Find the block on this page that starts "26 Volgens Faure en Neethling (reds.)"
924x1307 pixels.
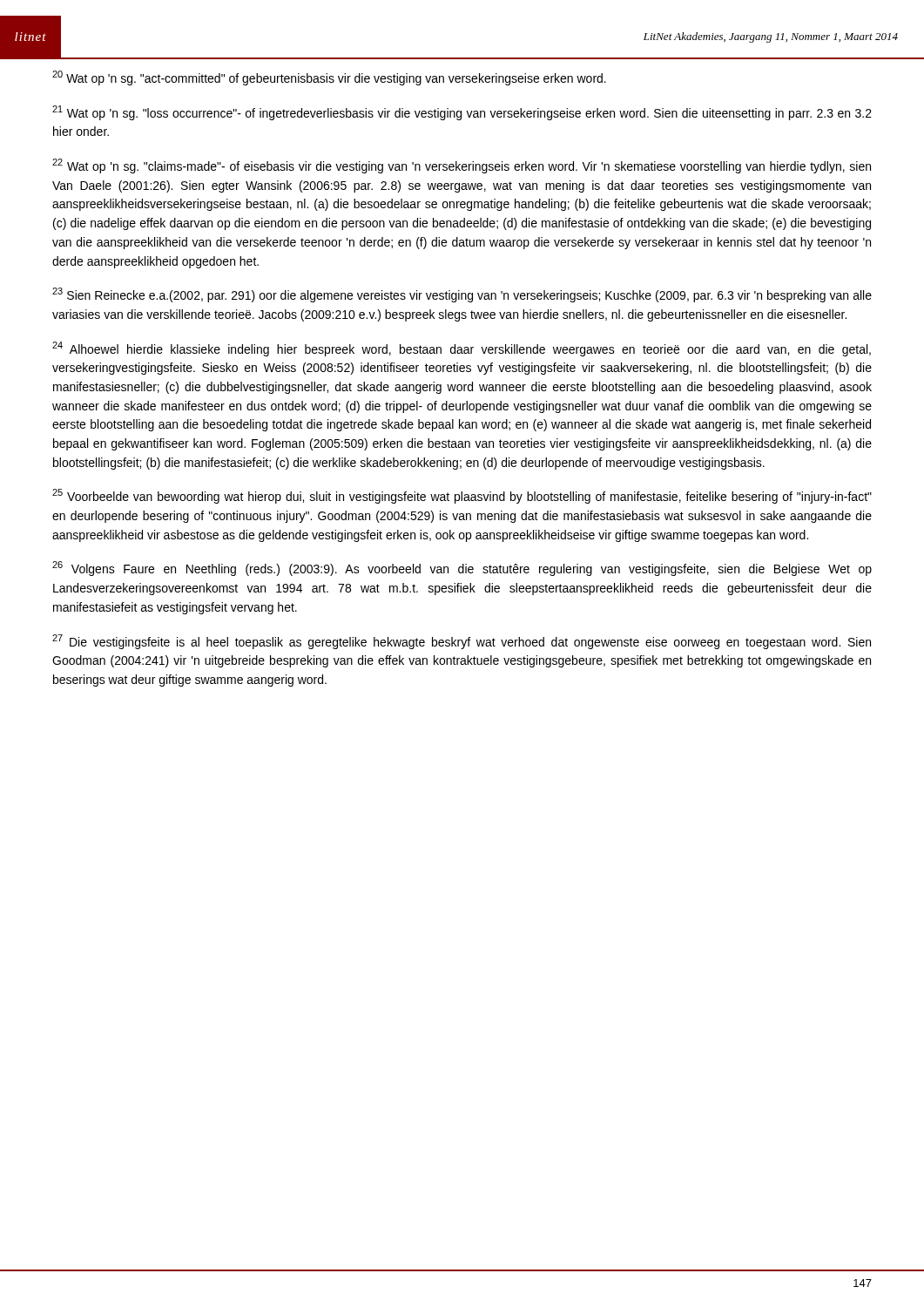(x=462, y=587)
